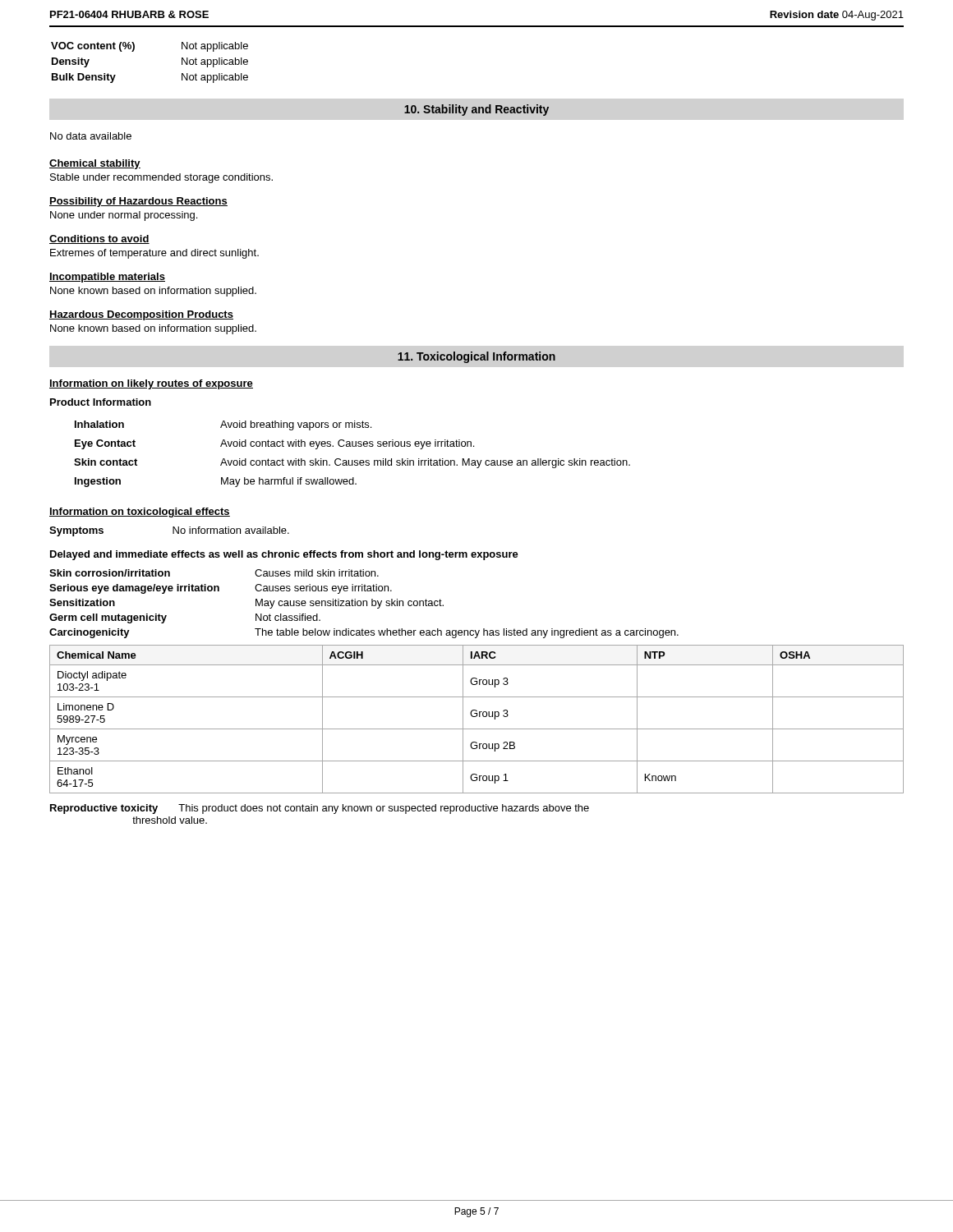Image resolution: width=953 pixels, height=1232 pixels.
Task: Locate the table with the text "Group 1"
Action: click(x=476, y=719)
